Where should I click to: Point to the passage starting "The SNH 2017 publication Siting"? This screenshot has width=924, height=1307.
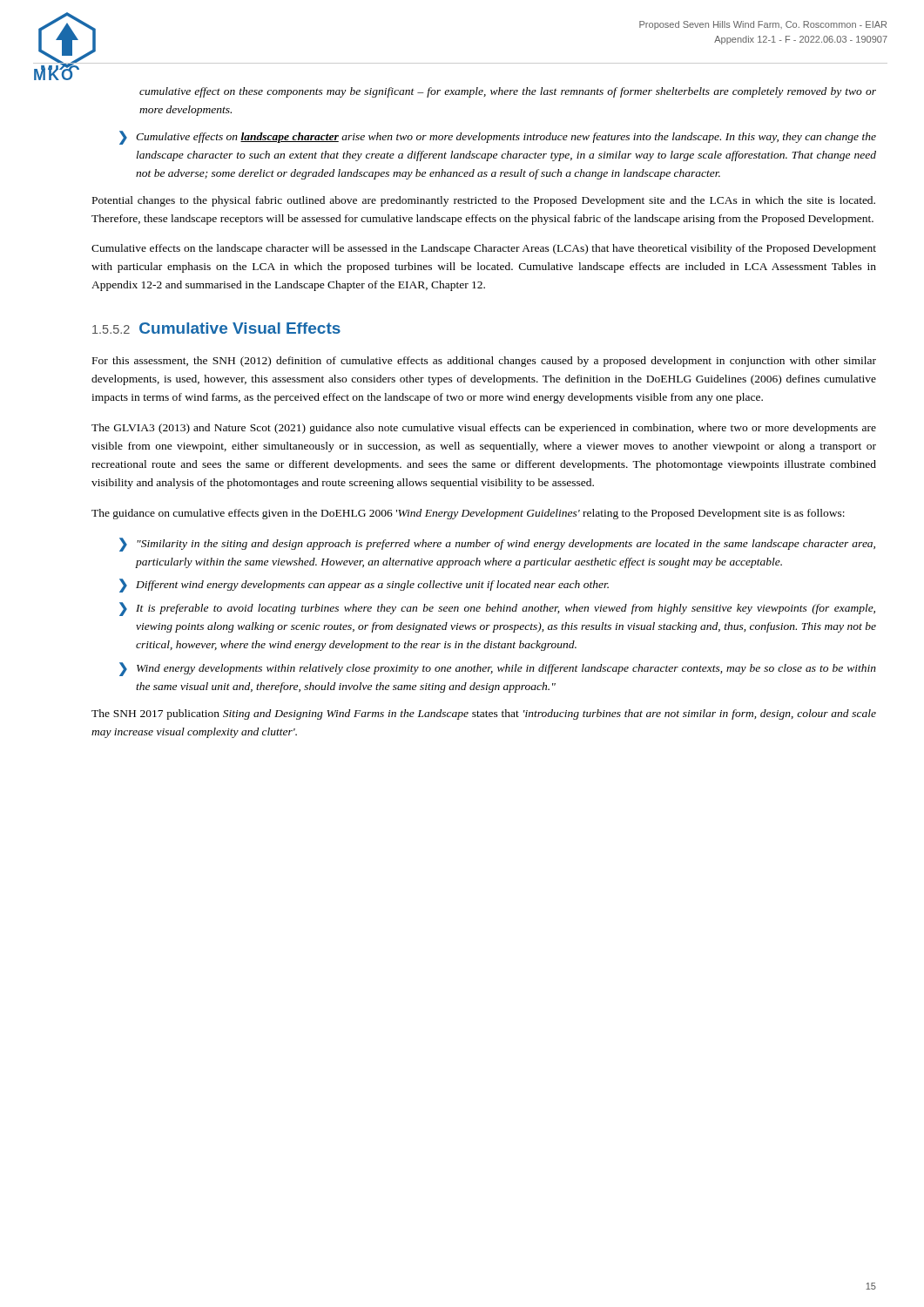click(x=484, y=722)
